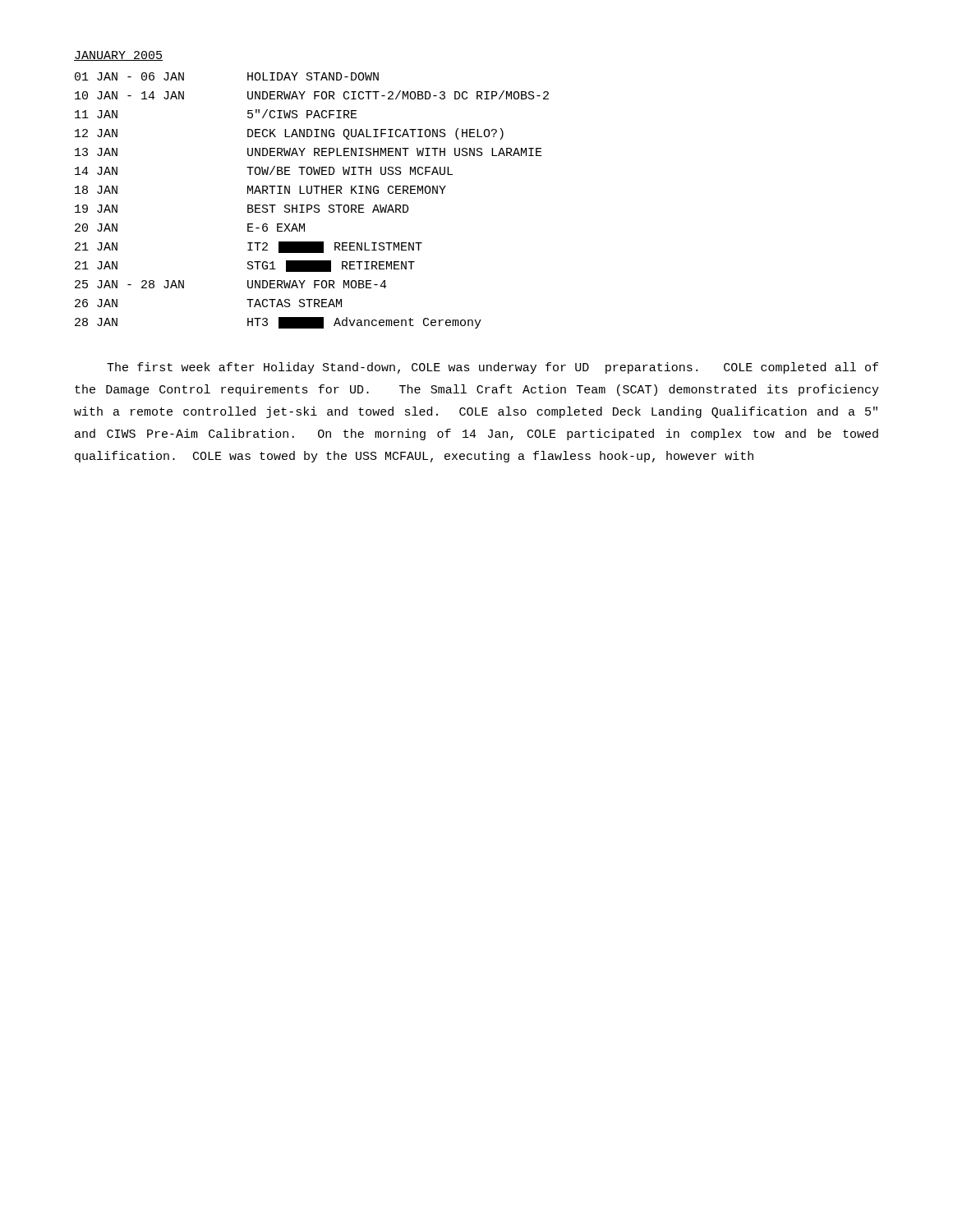Click where it says "18 JAN MARTIN LUTHER KING CEREMONY"

pyautogui.click(x=260, y=190)
